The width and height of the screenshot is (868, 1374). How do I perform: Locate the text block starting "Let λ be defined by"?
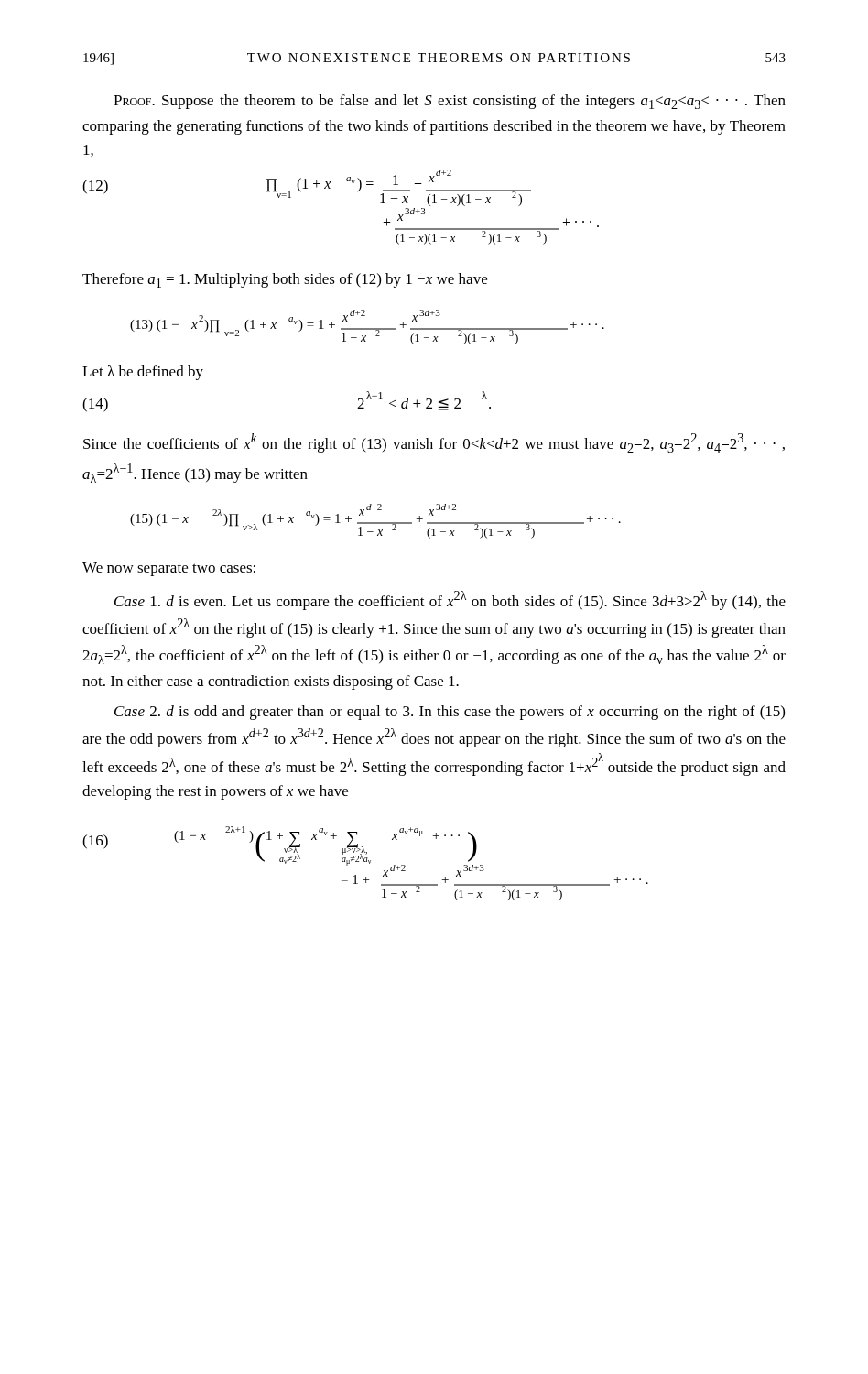[143, 371]
